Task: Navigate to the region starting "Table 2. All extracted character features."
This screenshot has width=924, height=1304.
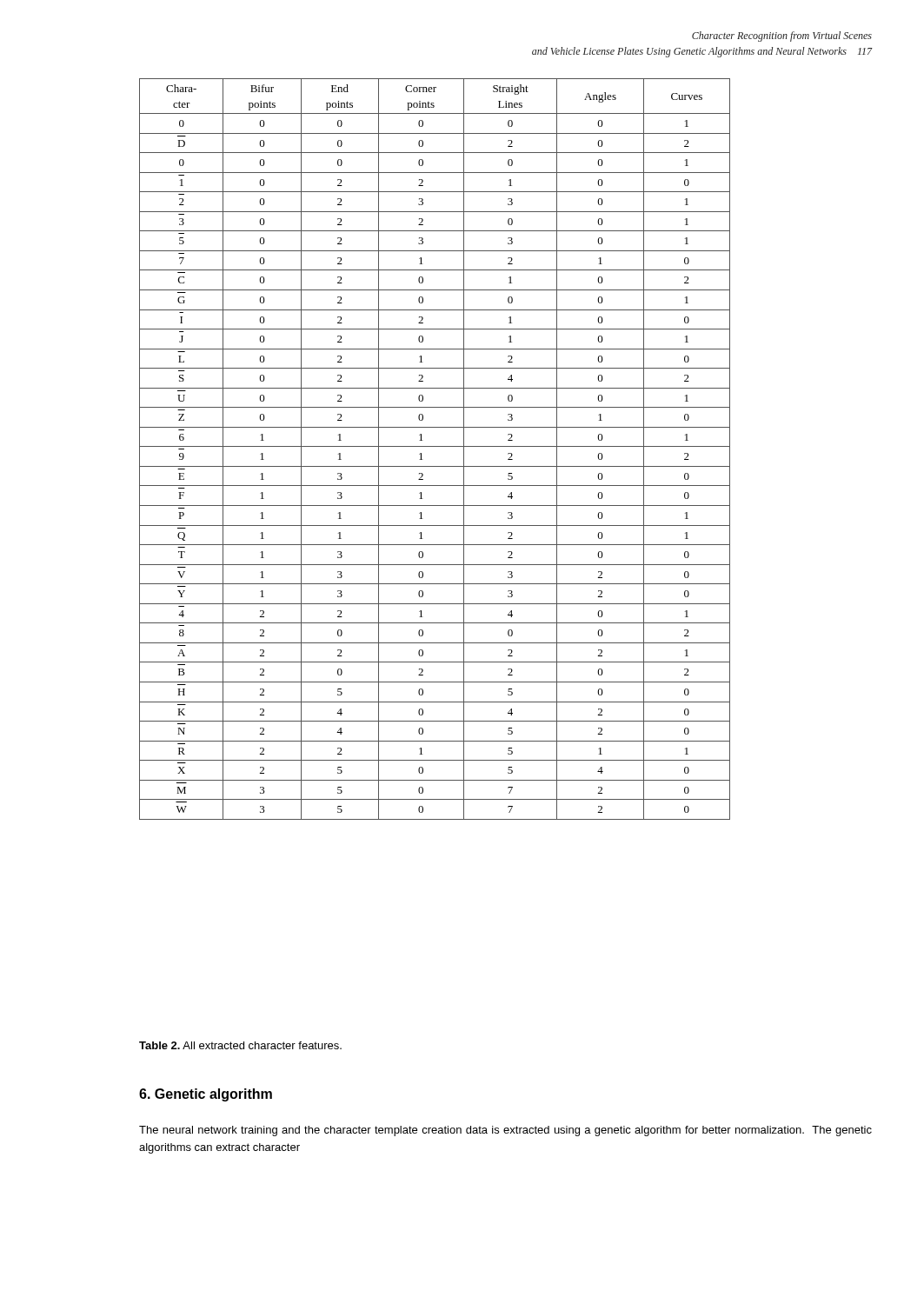Action: (x=241, y=1045)
